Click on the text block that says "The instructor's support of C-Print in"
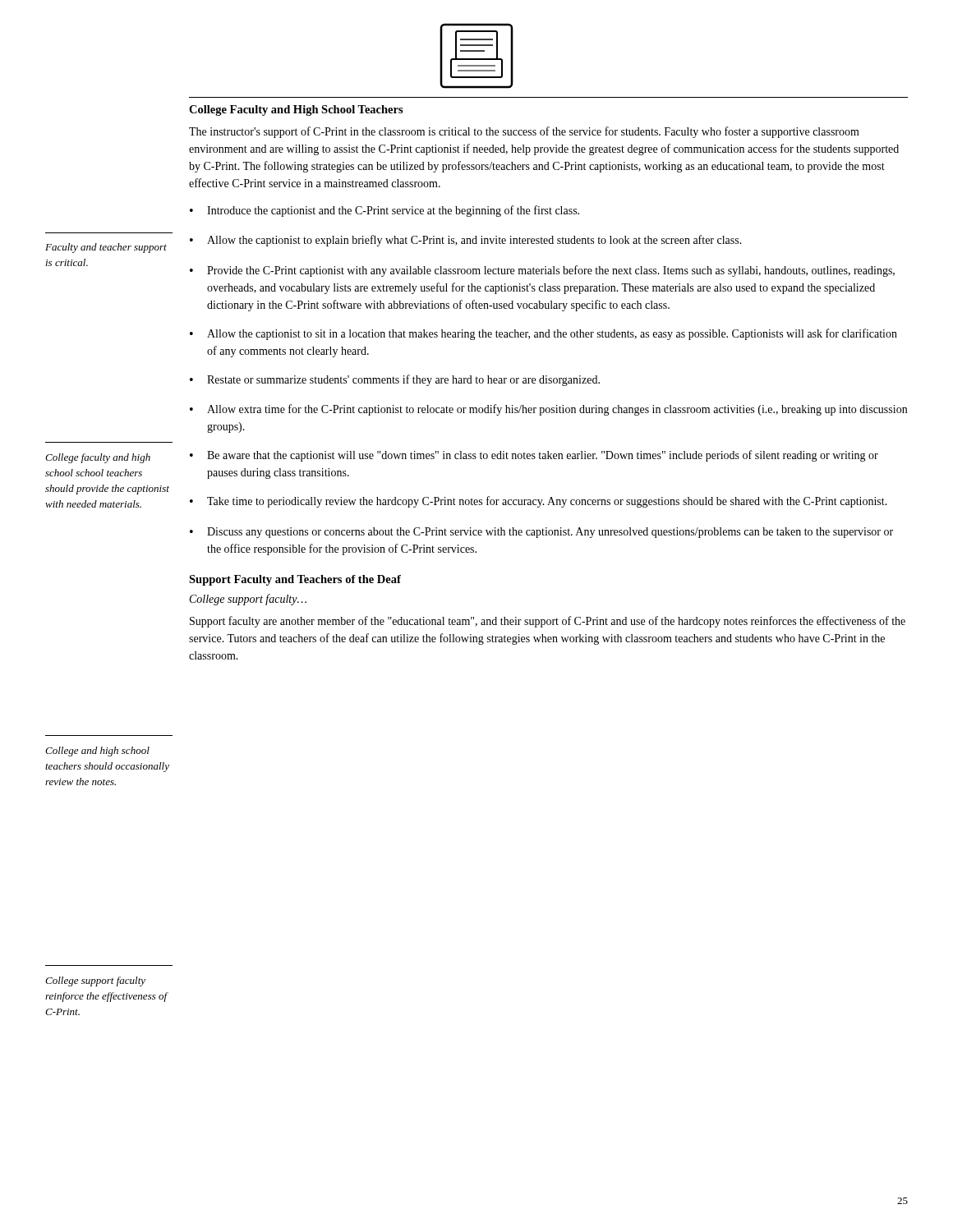The width and height of the screenshot is (953, 1232). (544, 158)
